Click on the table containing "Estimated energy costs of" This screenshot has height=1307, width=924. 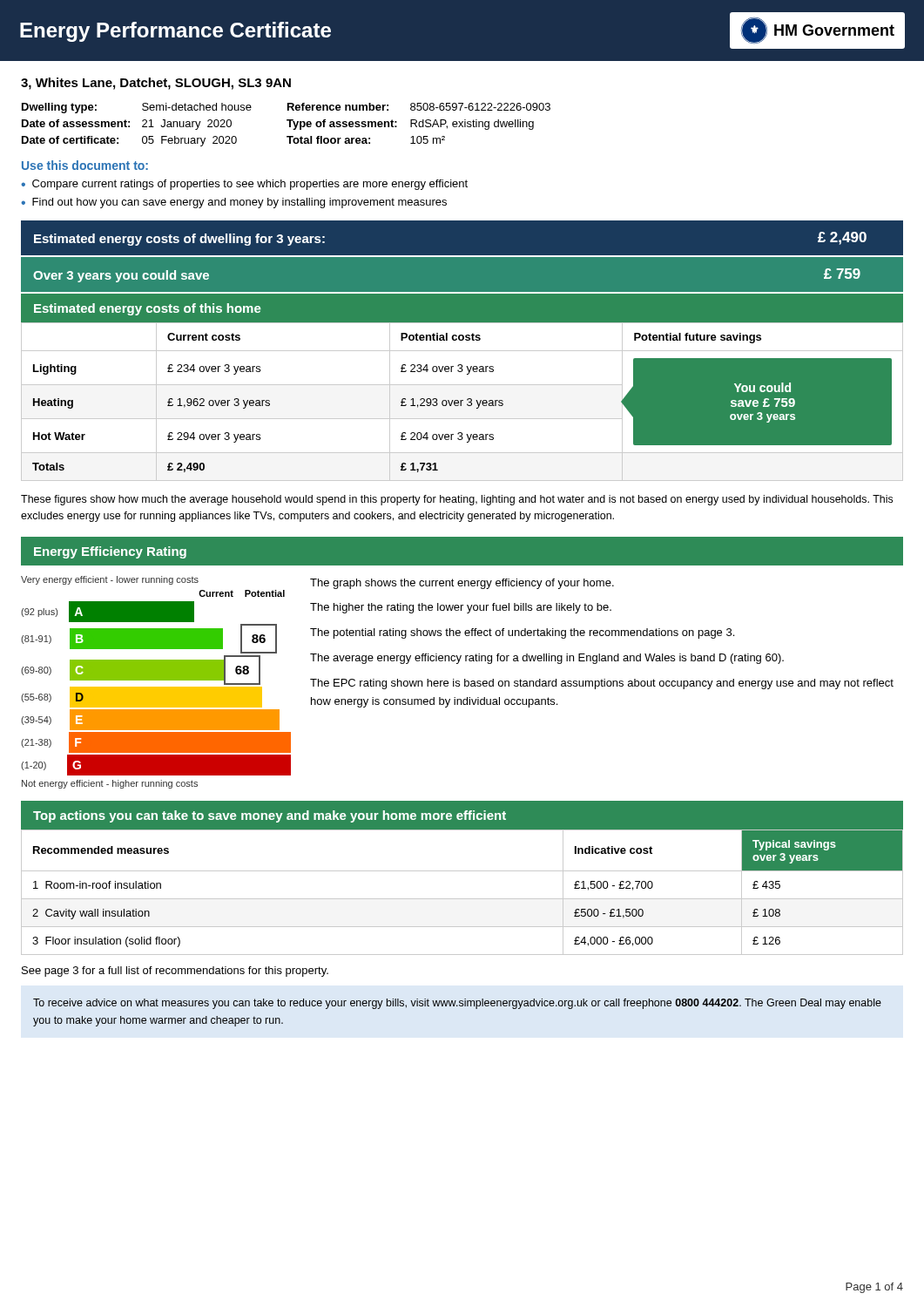462,256
